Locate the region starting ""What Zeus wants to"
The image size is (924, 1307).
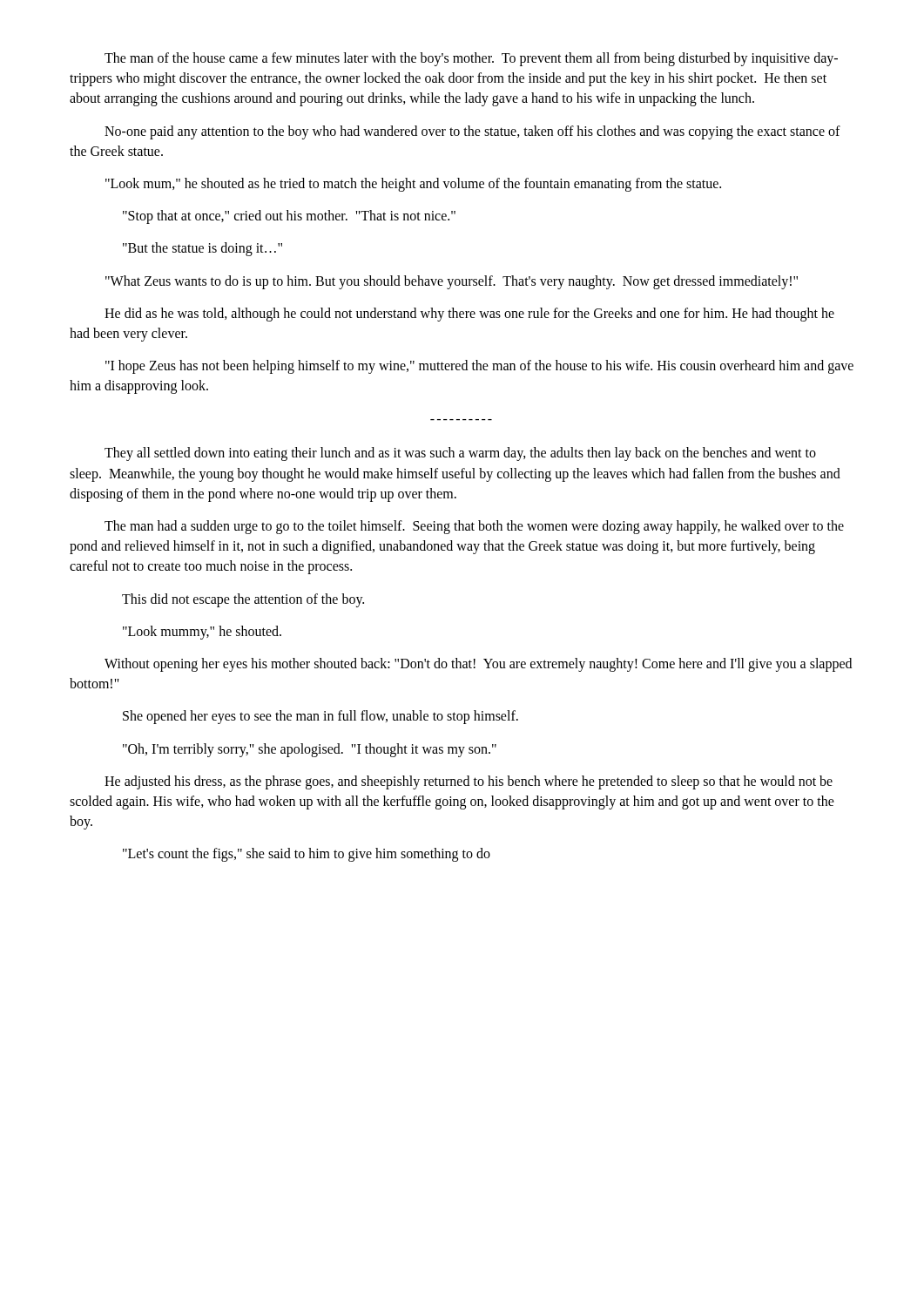[452, 281]
